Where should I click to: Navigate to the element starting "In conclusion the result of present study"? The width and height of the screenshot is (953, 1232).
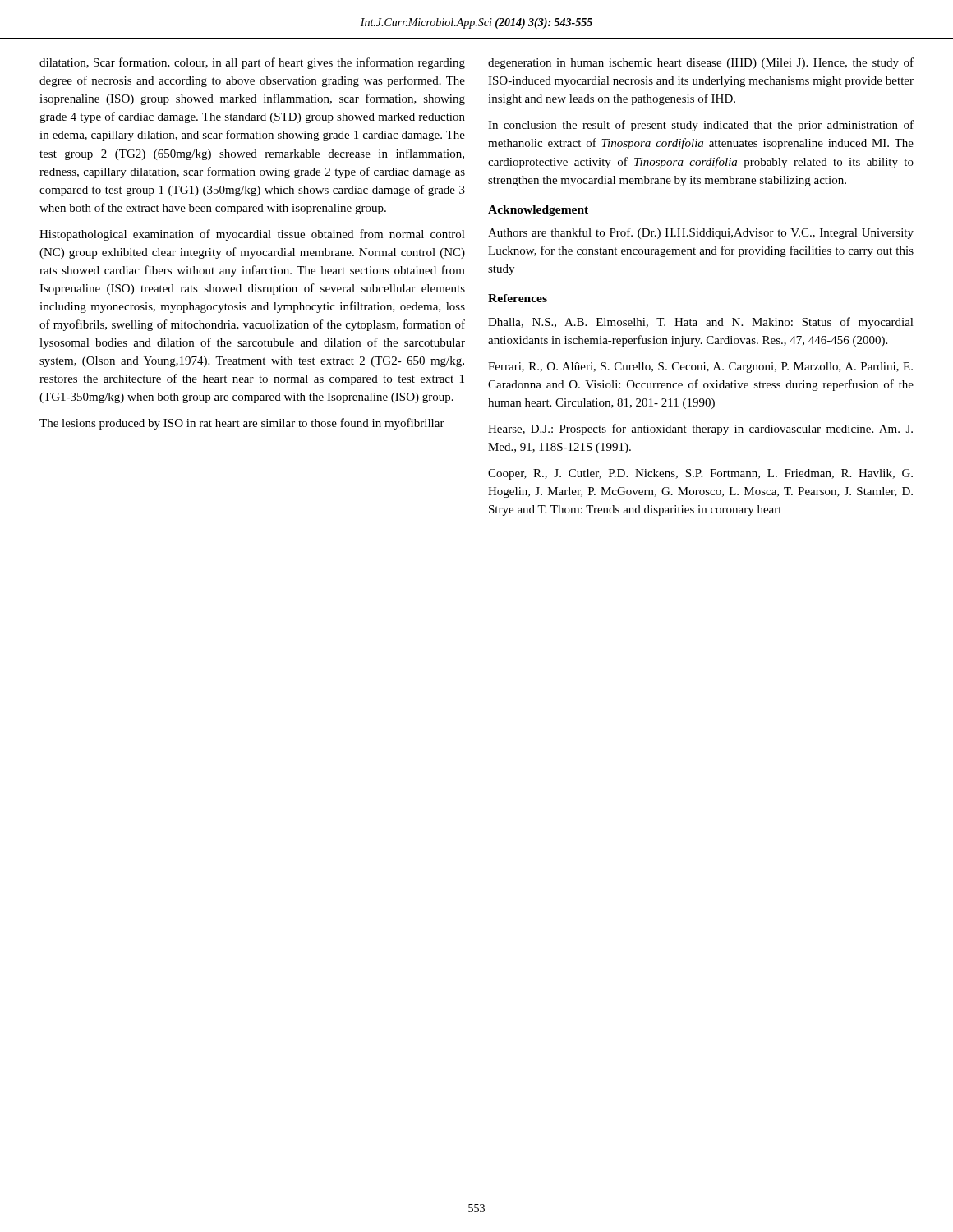[701, 152]
